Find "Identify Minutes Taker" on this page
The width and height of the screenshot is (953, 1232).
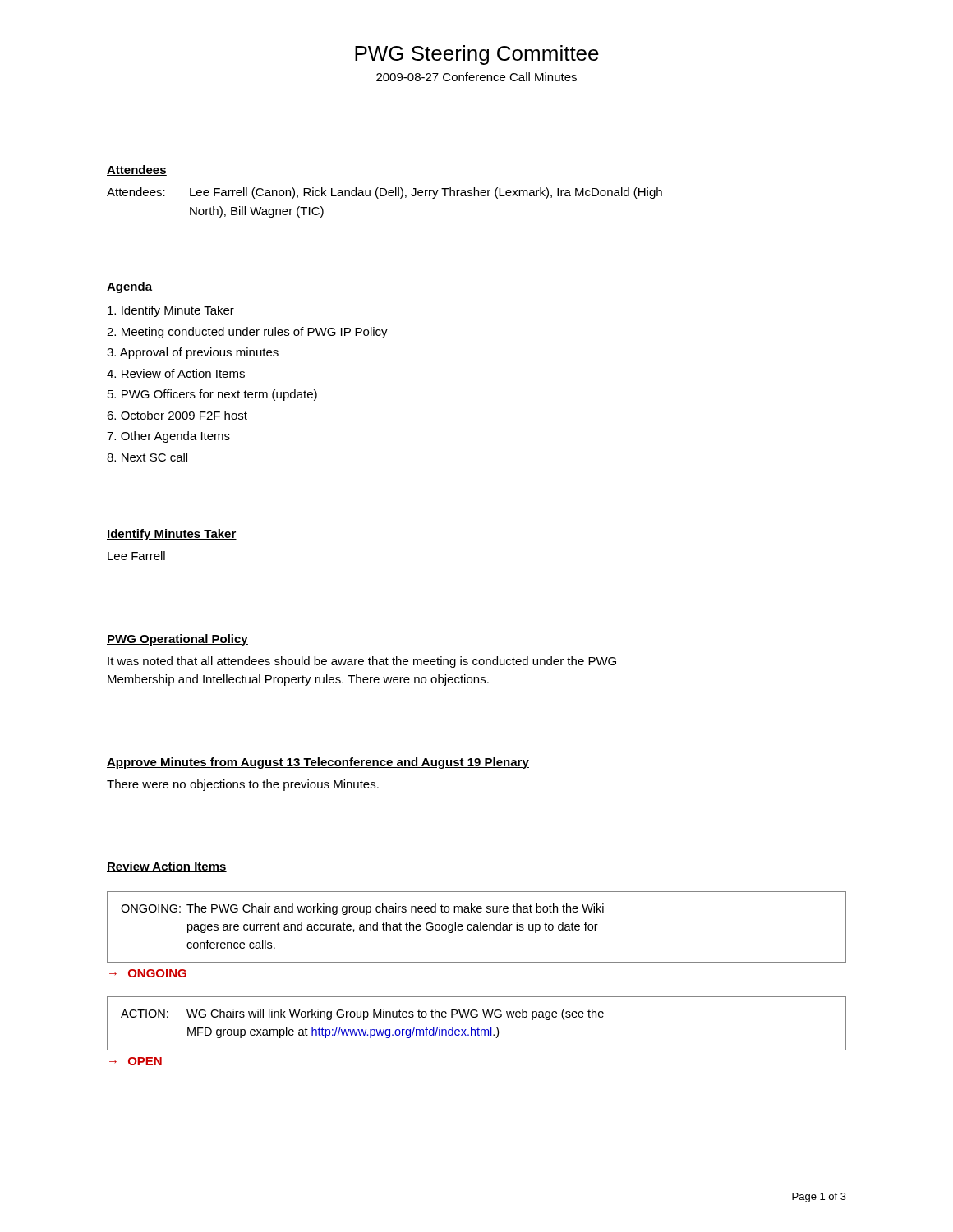[171, 533]
